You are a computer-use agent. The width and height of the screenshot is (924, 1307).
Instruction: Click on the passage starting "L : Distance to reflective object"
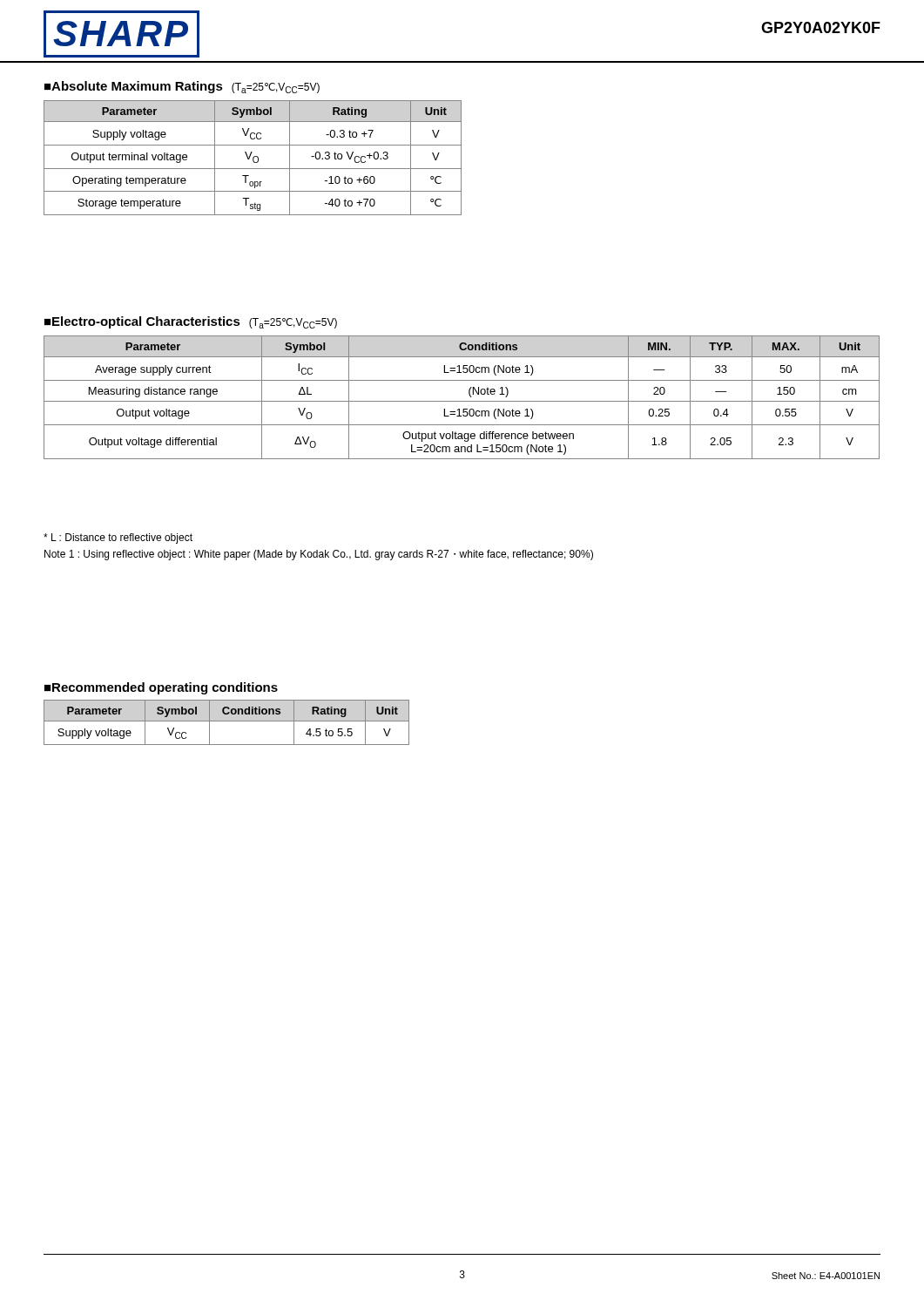tap(118, 538)
